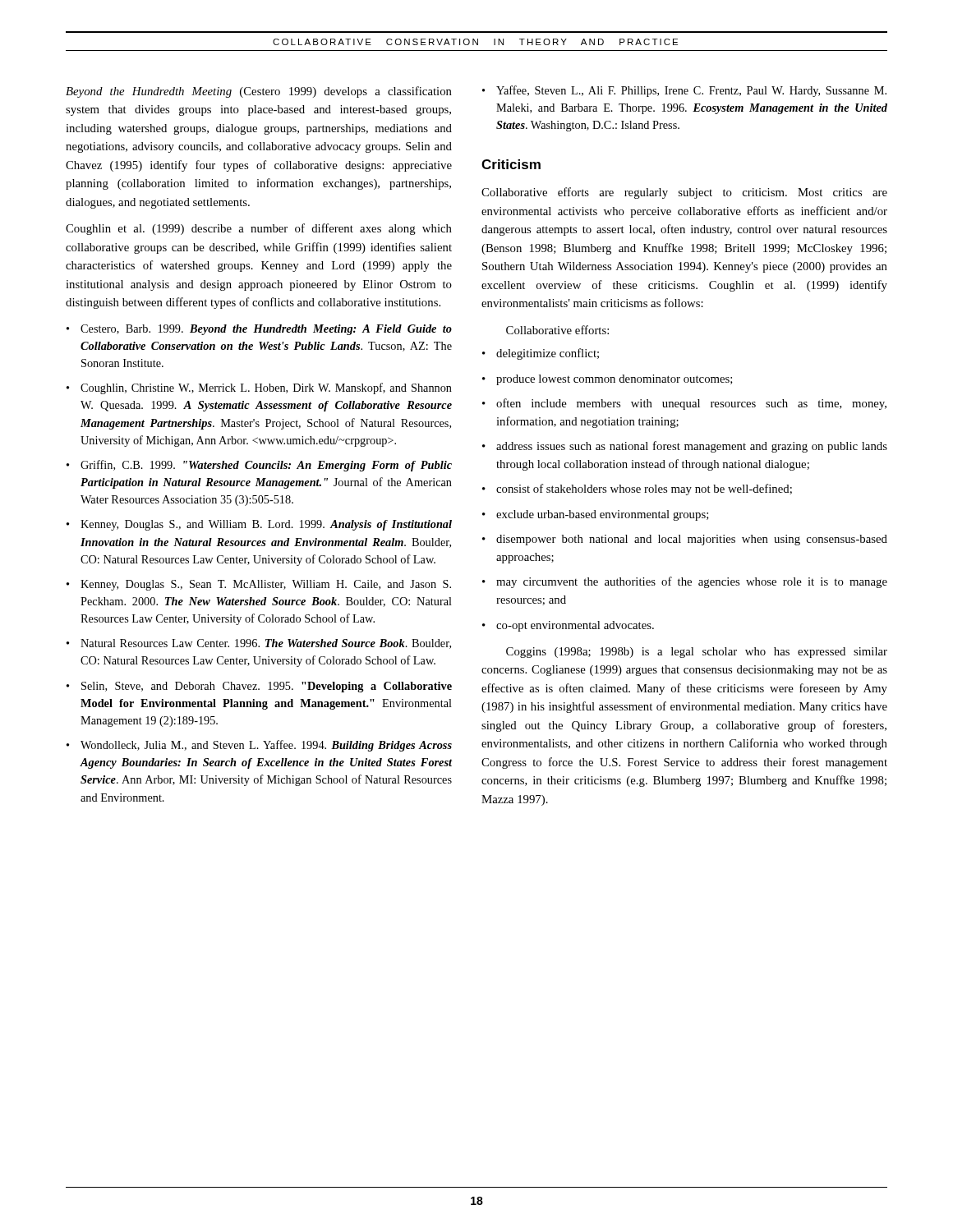Image resolution: width=953 pixels, height=1232 pixels.
Task: Locate the element starting "Griffin, C.B. 1999. "Watershed Councils: An Emerging Form"
Action: tap(266, 482)
